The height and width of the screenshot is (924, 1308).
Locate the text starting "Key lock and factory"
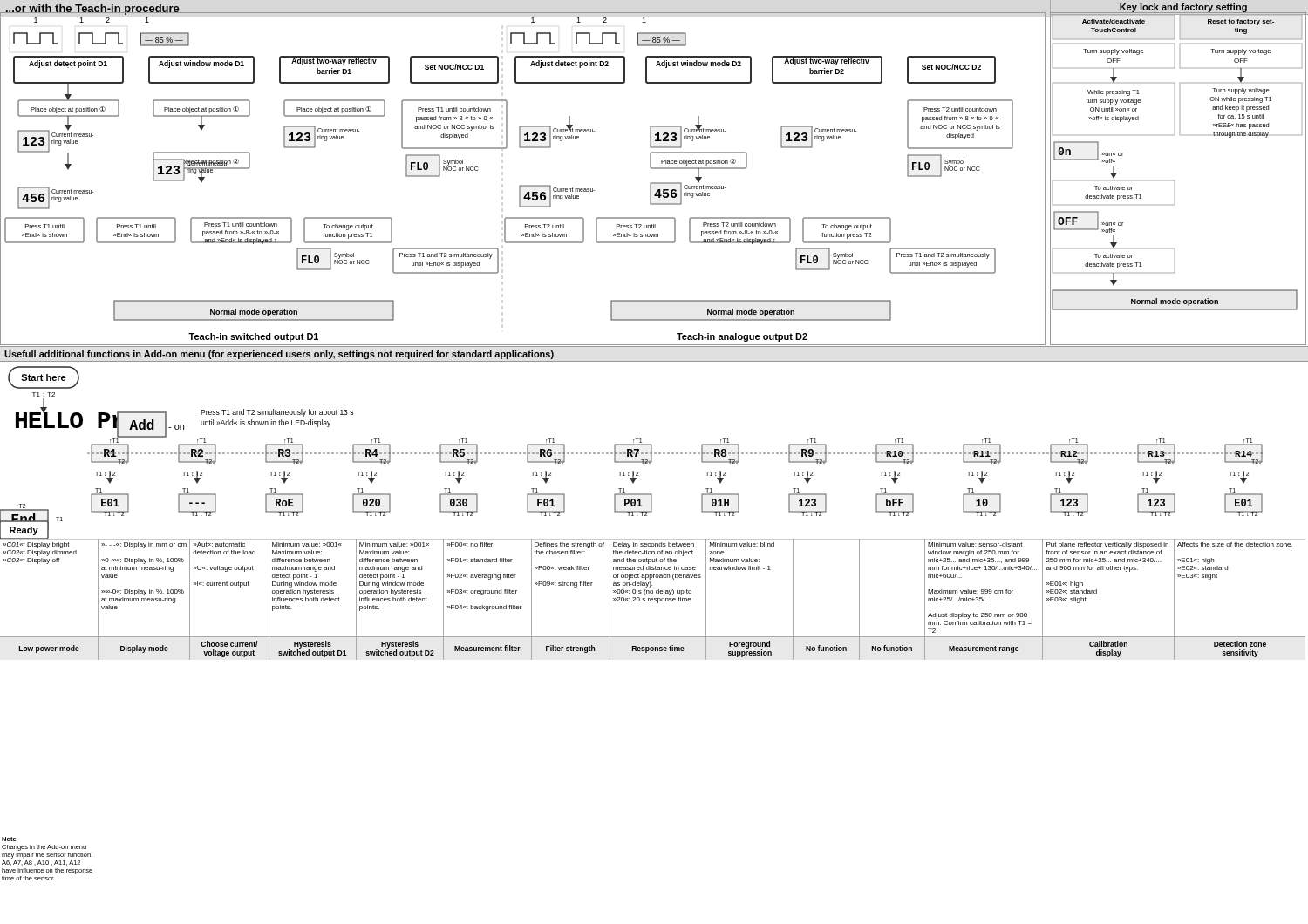pos(1183,7)
